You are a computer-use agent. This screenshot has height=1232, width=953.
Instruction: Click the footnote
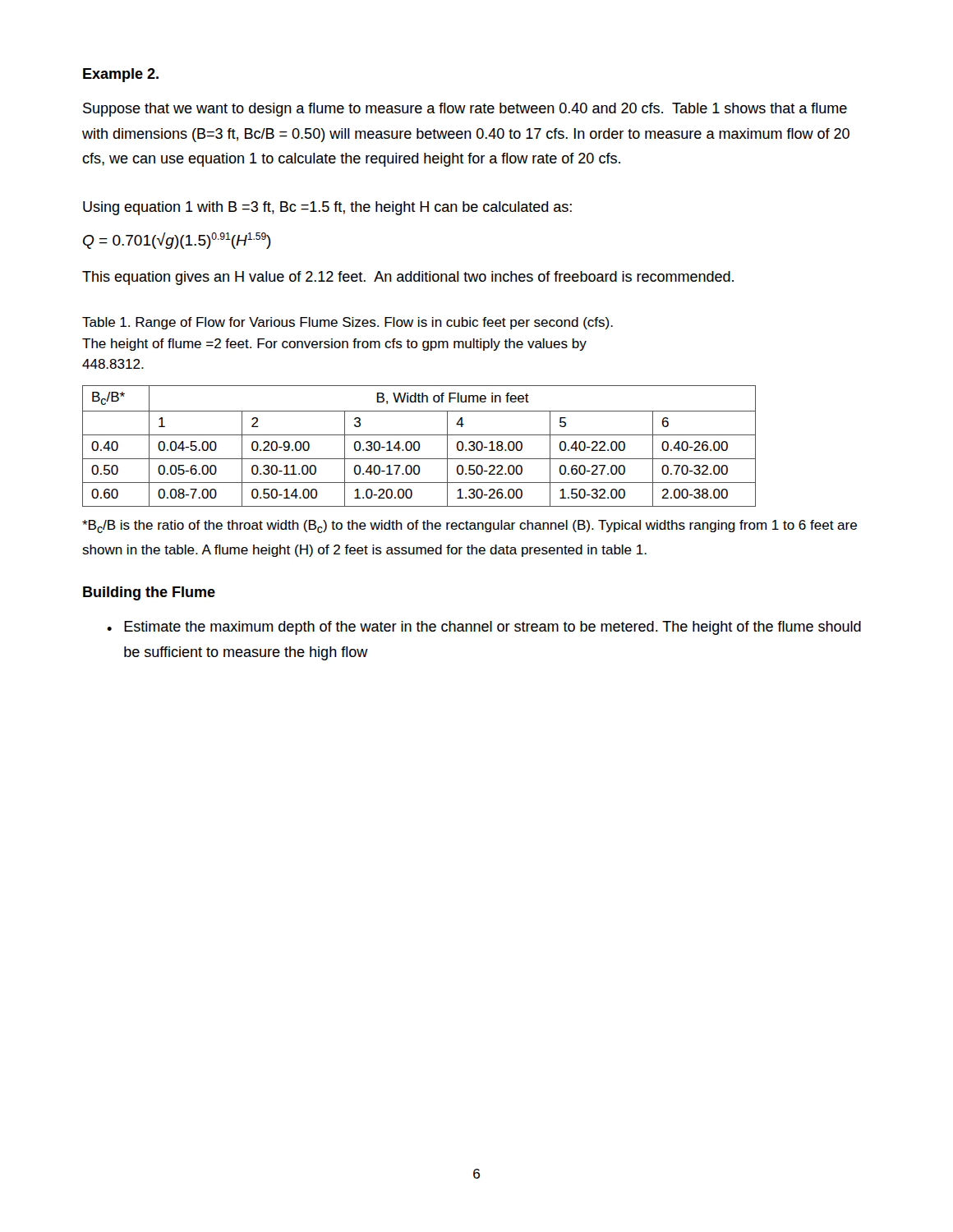pyautogui.click(x=470, y=538)
